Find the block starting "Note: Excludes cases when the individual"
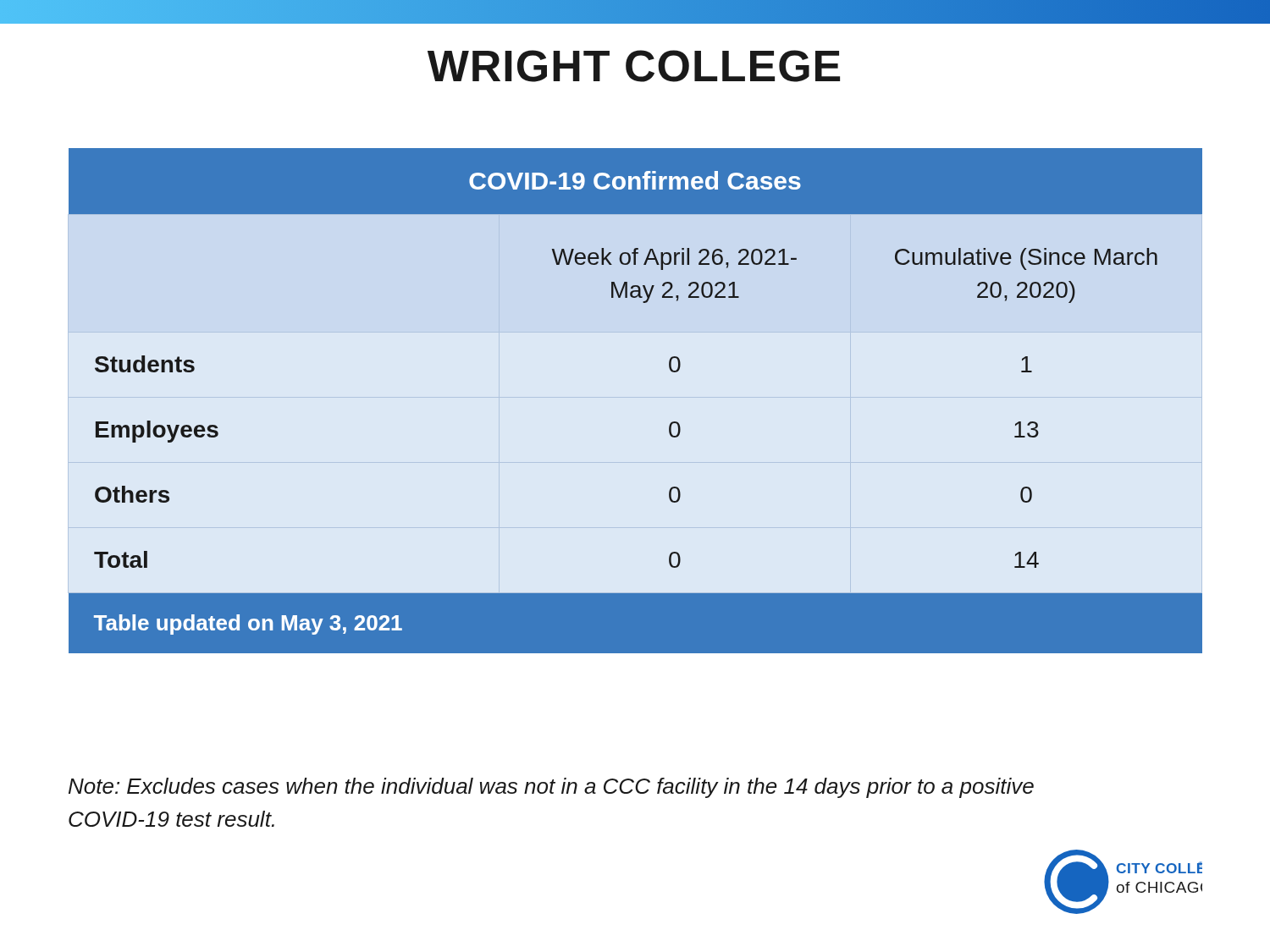Viewport: 1270px width, 952px height. pos(551,803)
